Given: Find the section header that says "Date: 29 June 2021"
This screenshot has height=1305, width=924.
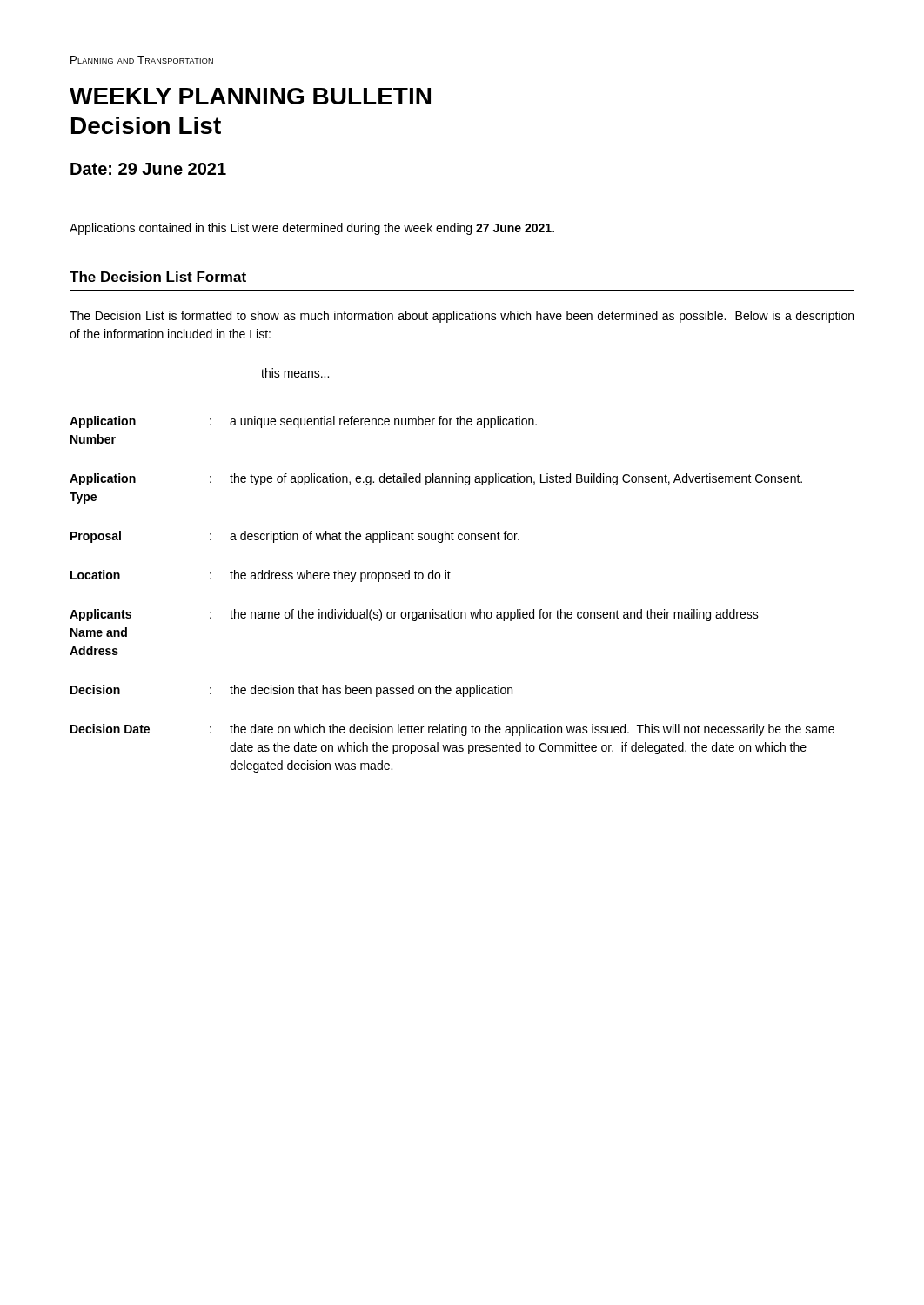Looking at the screenshot, I should 148,169.
